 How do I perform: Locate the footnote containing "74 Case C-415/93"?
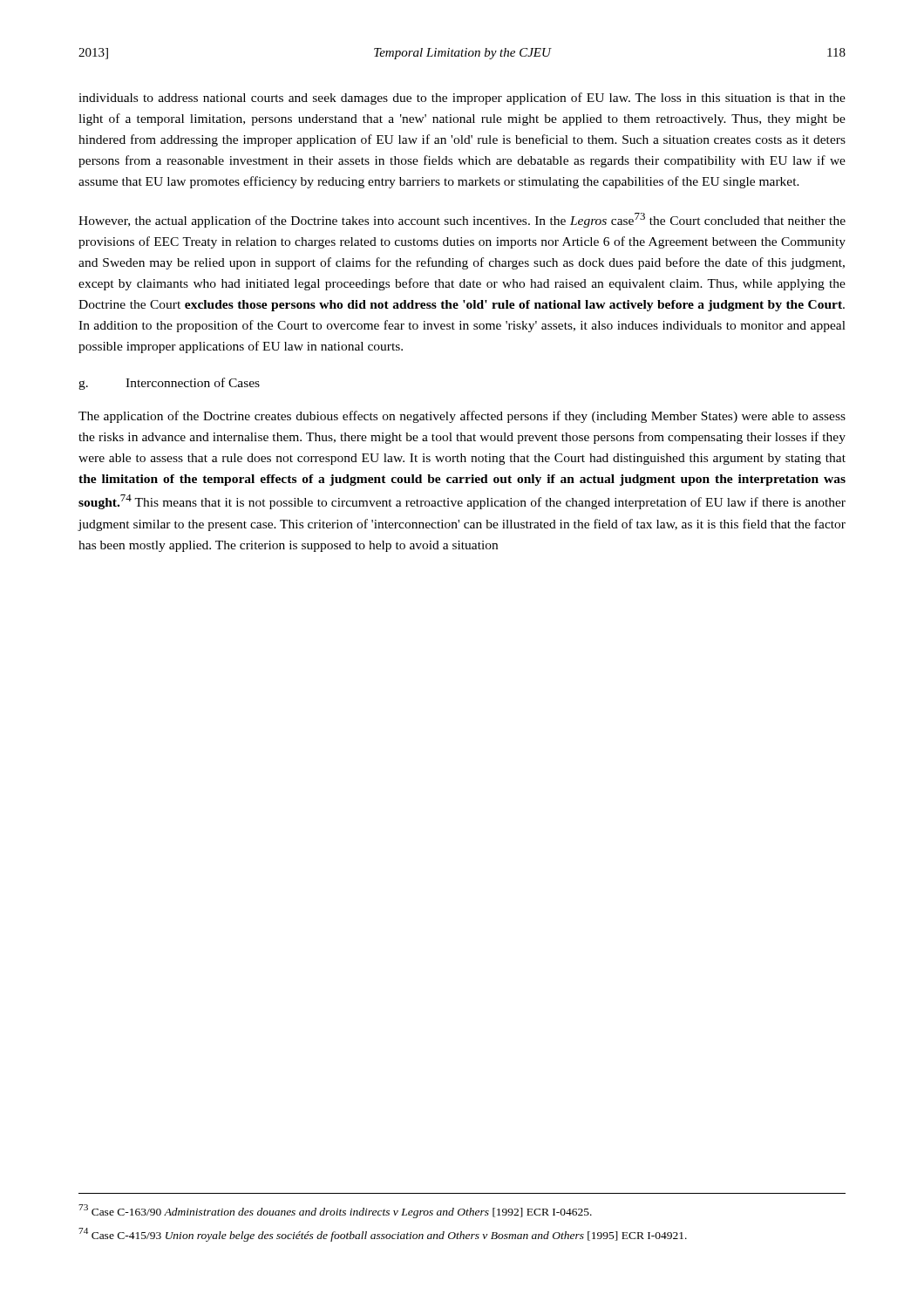coord(383,1233)
